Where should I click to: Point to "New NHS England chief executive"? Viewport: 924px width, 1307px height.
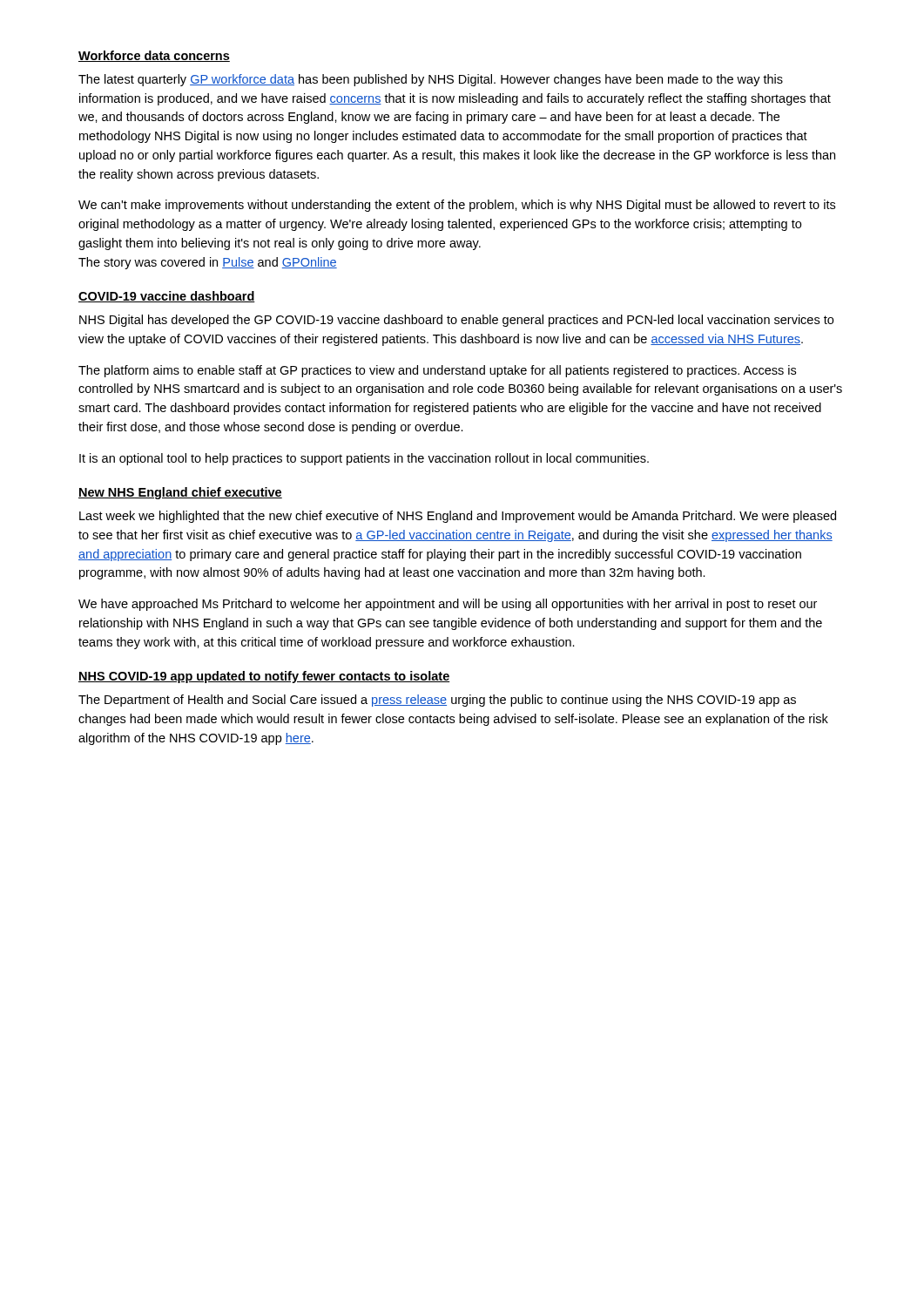(180, 493)
